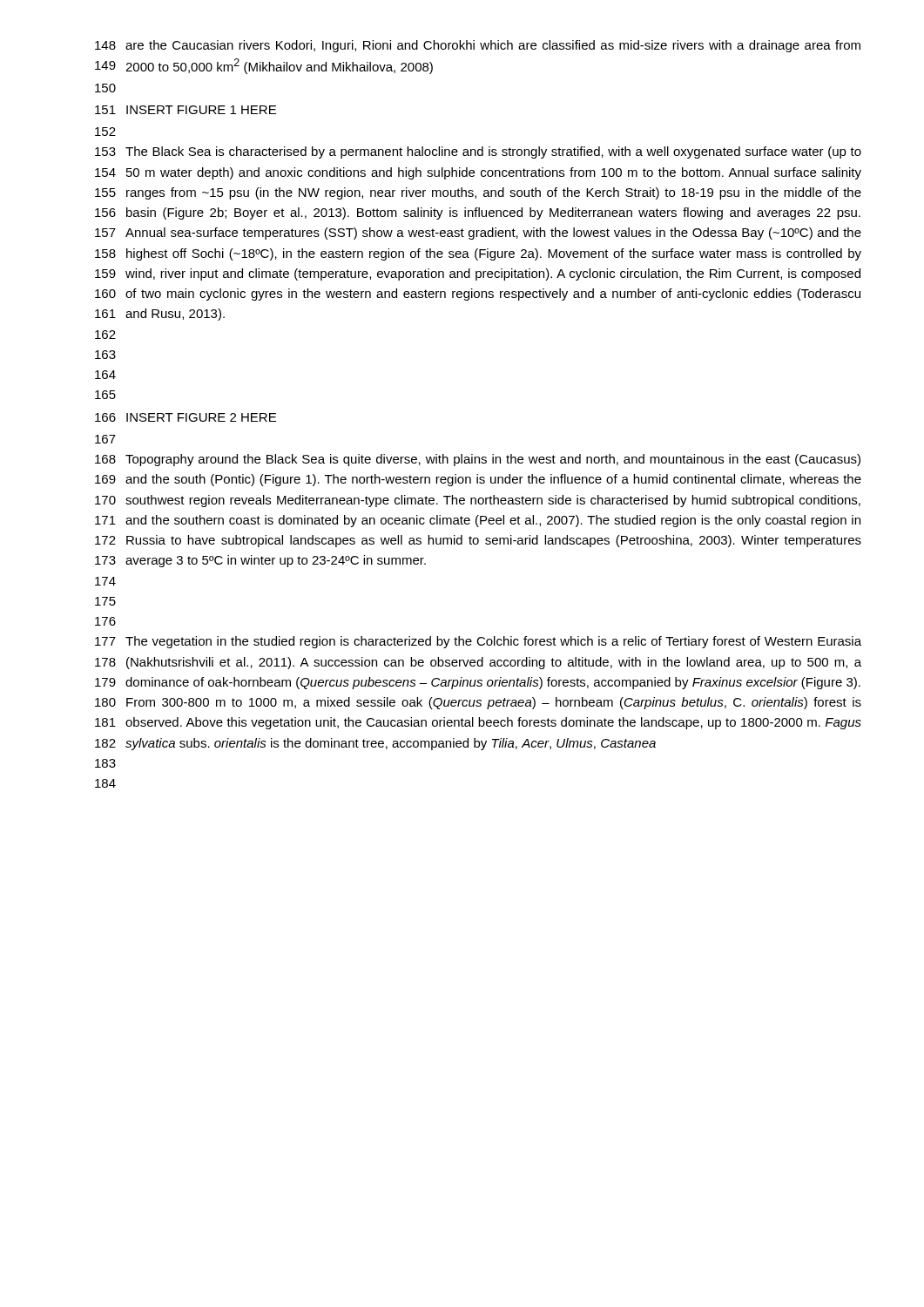Locate the block of text that opens with "177 178 179 180 181 182"
This screenshot has width=924, height=1307.
click(x=478, y=712)
